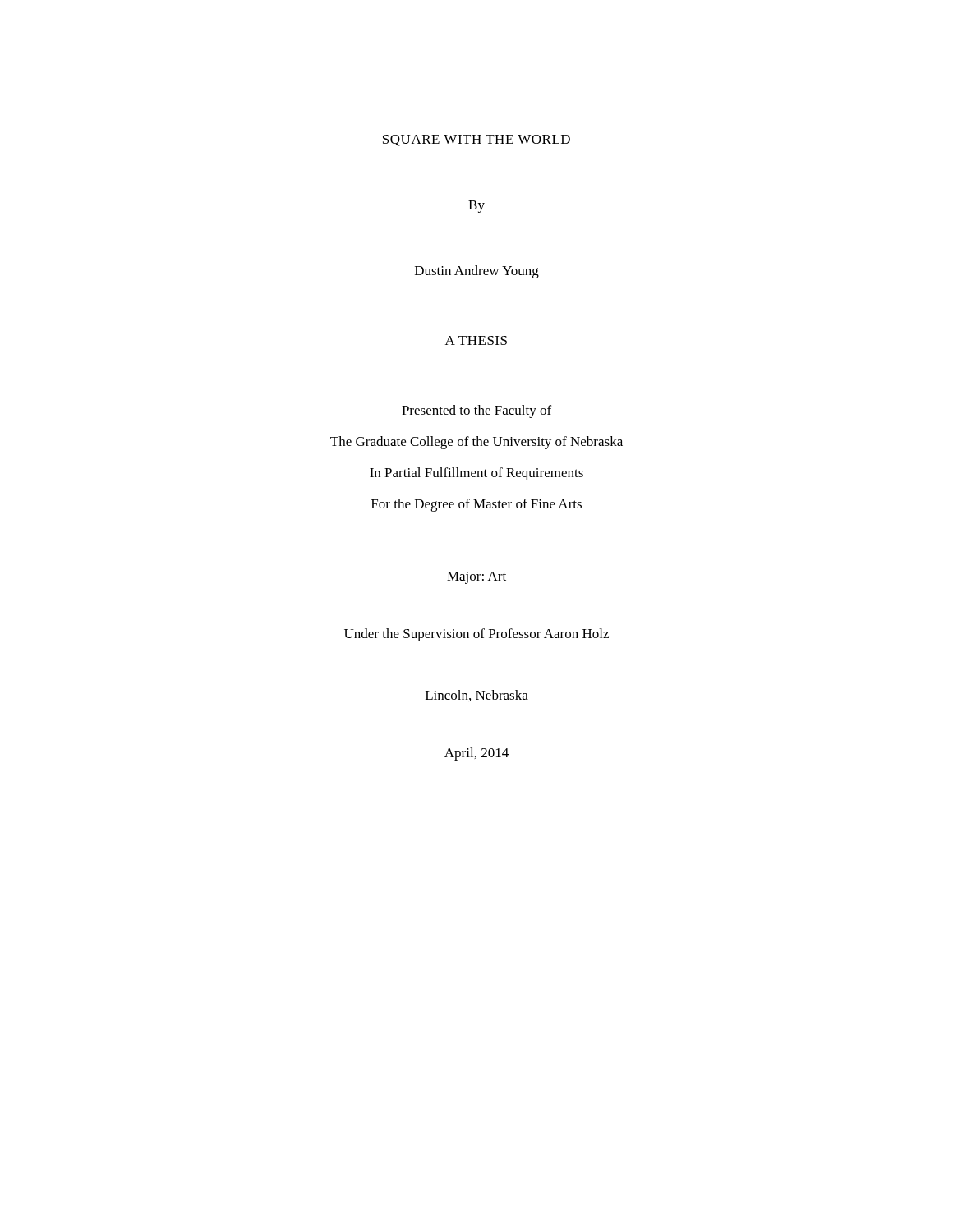Select the passage starting "Presented to the Faculty of"
The height and width of the screenshot is (1232, 953).
pos(476,411)
